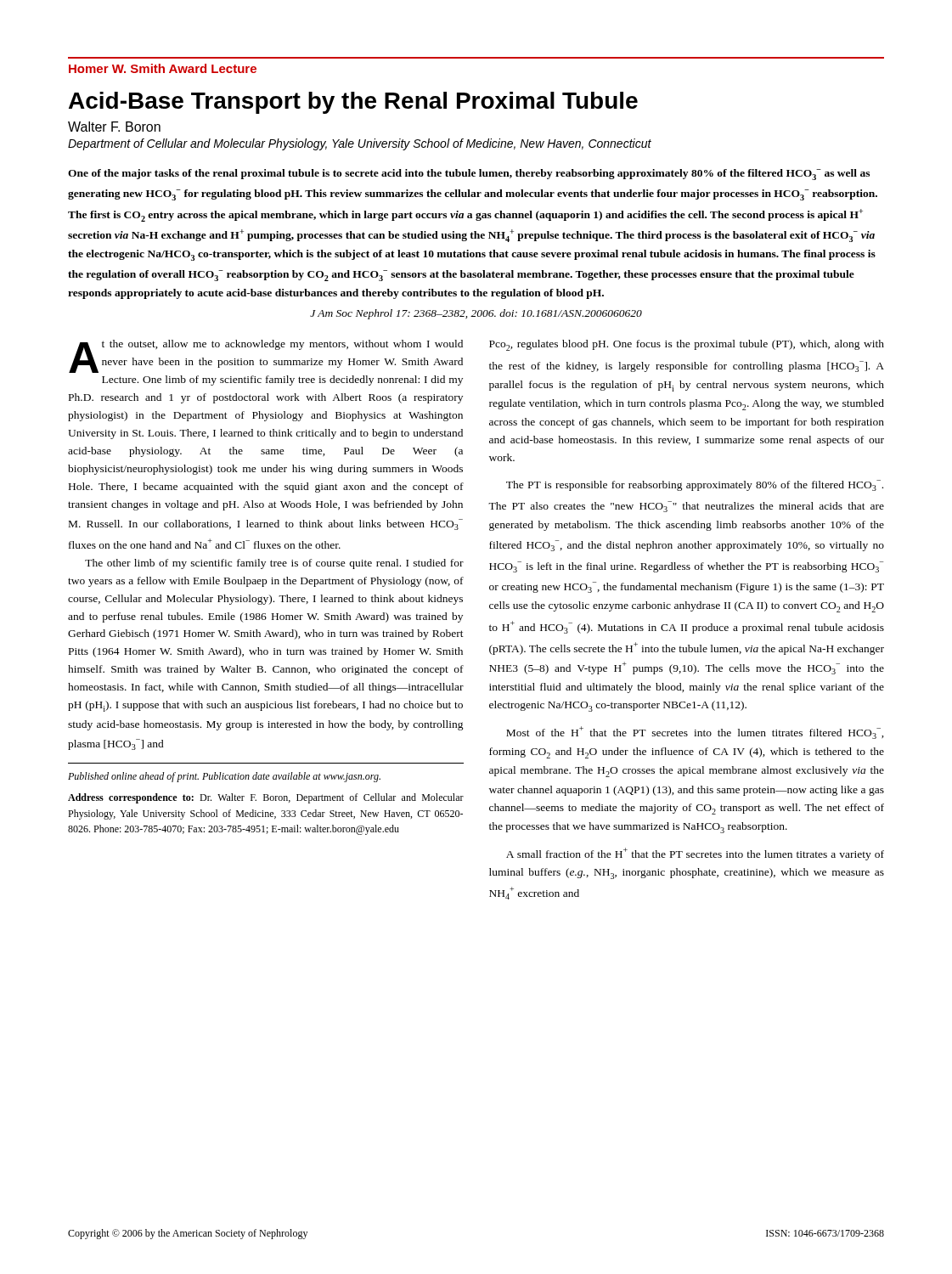
Task: Point to the block beginning "Pco2, regulates blood pH. One focus is the"
Action: click(686, 401)
